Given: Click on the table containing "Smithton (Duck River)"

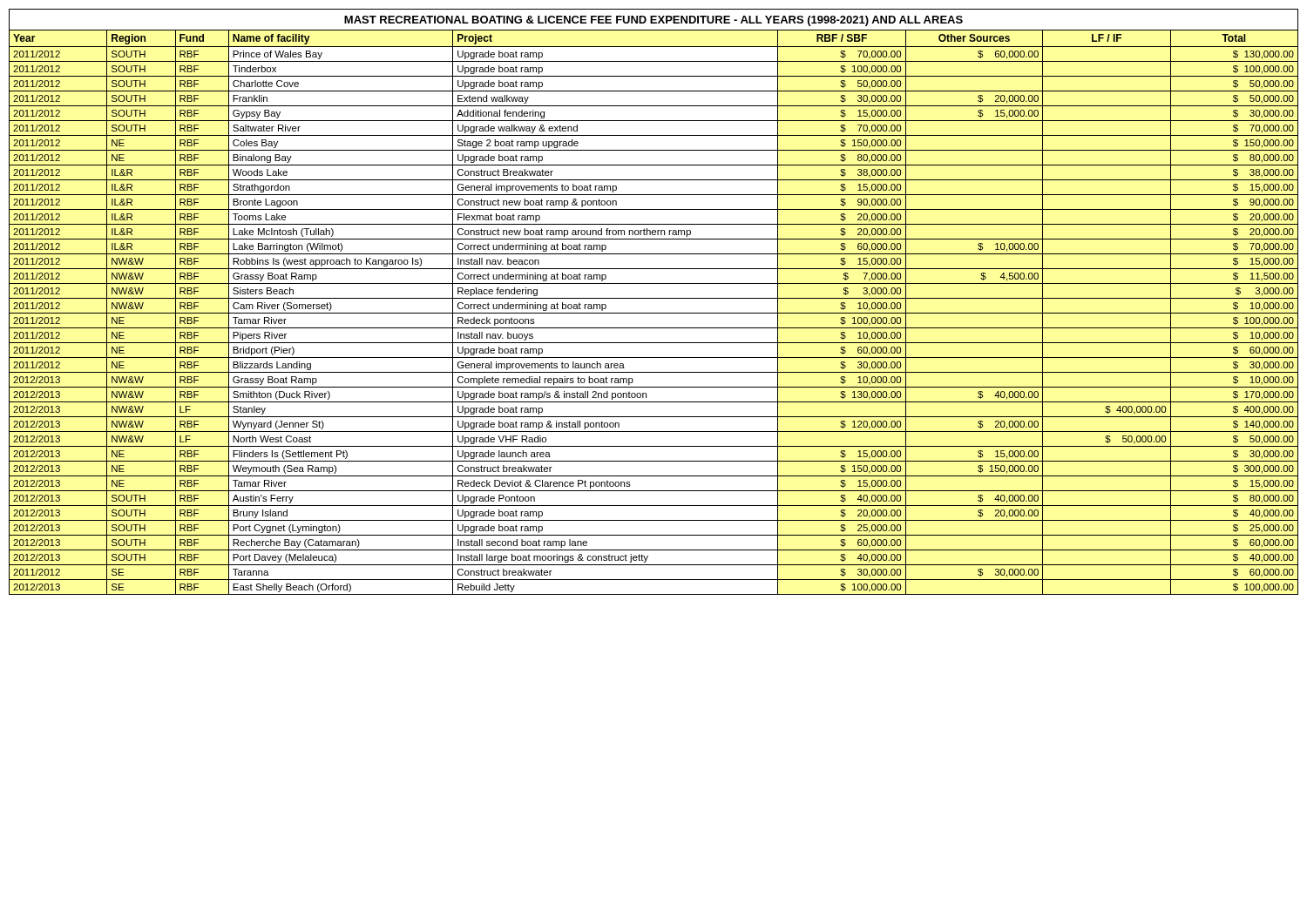Looking at the screenshot, I should tap(654, 302).
